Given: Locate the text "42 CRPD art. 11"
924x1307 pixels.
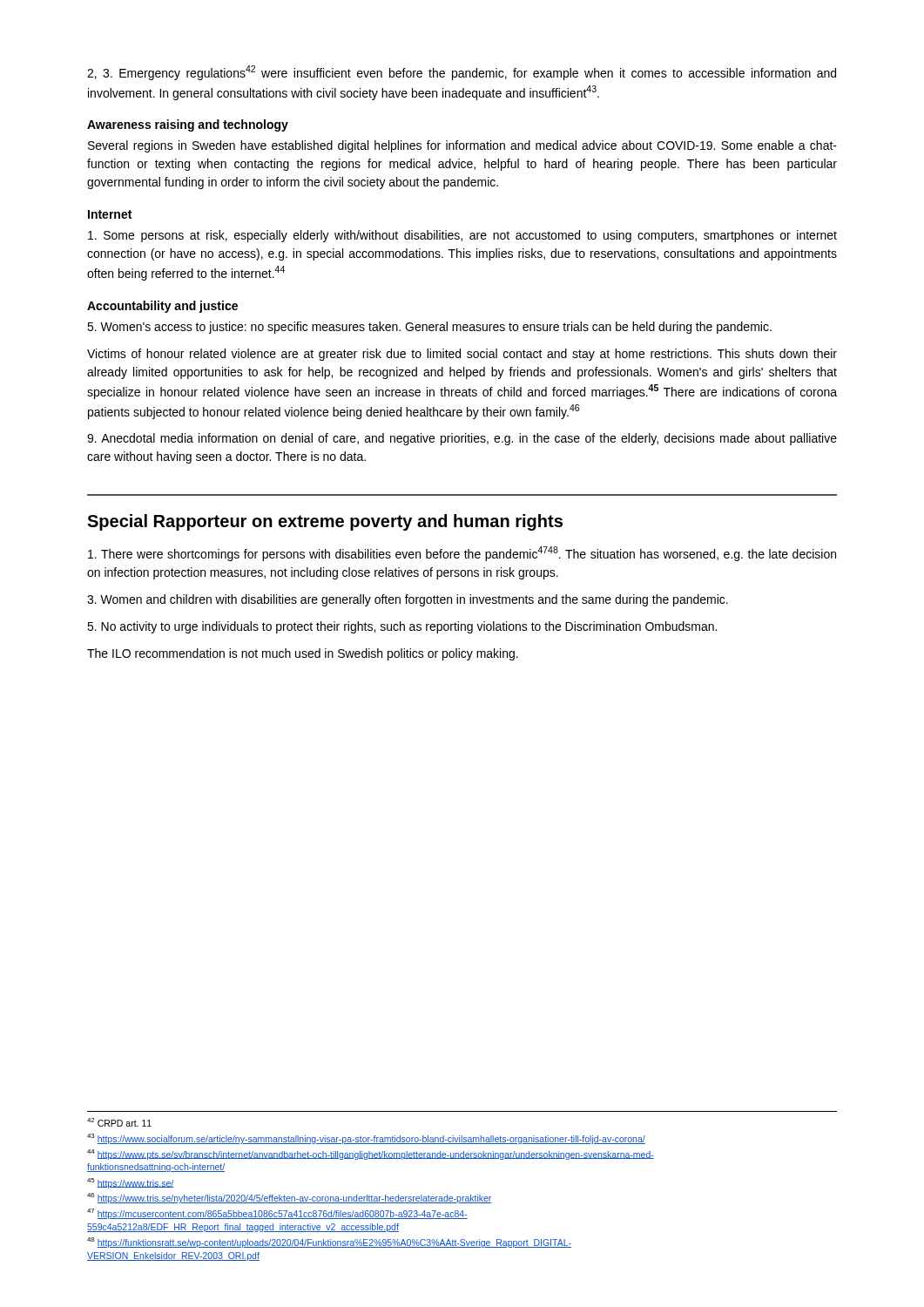Looking at the screenshot, I should pyautogui.click(x=119, y=1122).
